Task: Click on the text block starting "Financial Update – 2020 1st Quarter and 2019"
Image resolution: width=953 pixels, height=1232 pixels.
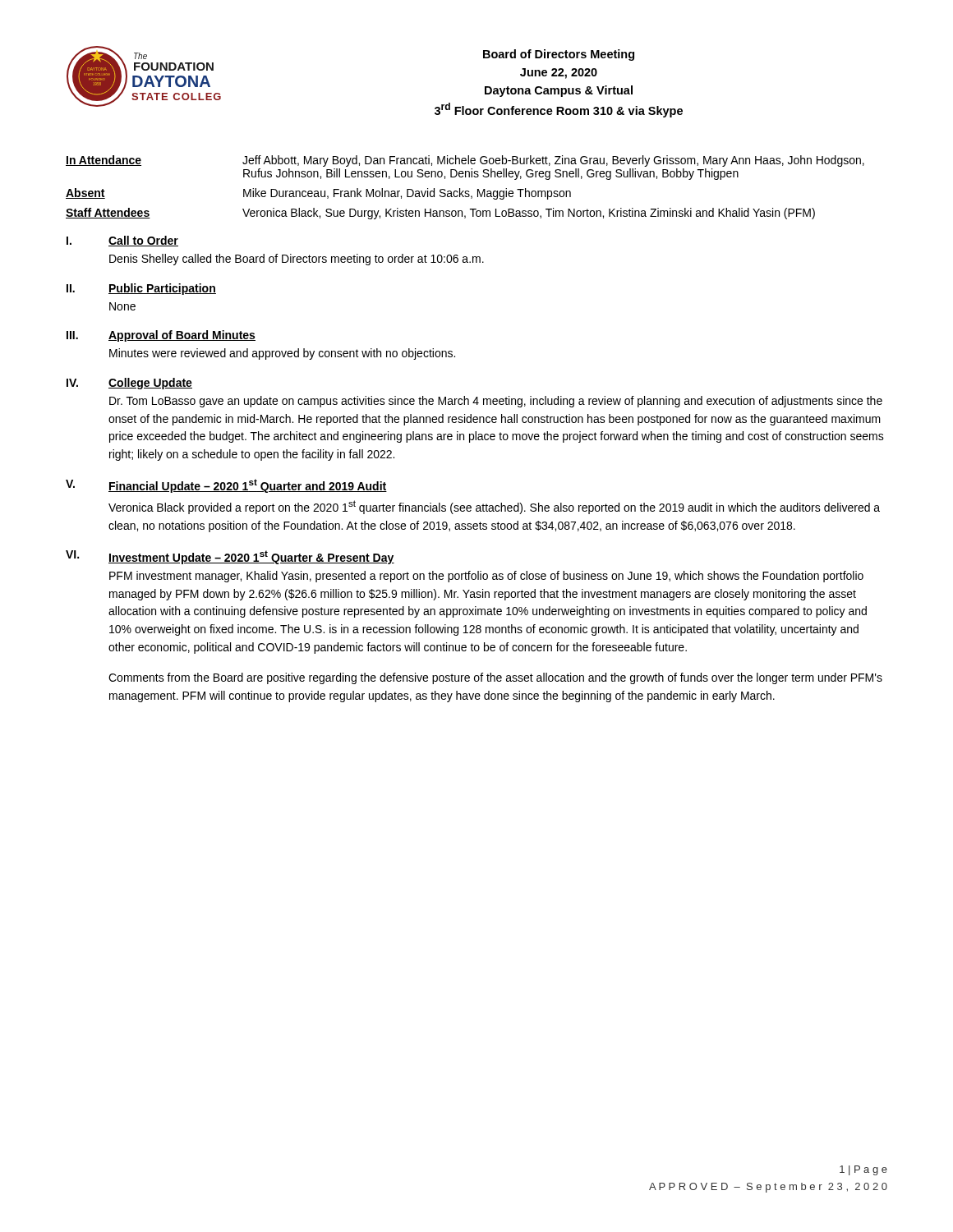Action: [247, 485]
